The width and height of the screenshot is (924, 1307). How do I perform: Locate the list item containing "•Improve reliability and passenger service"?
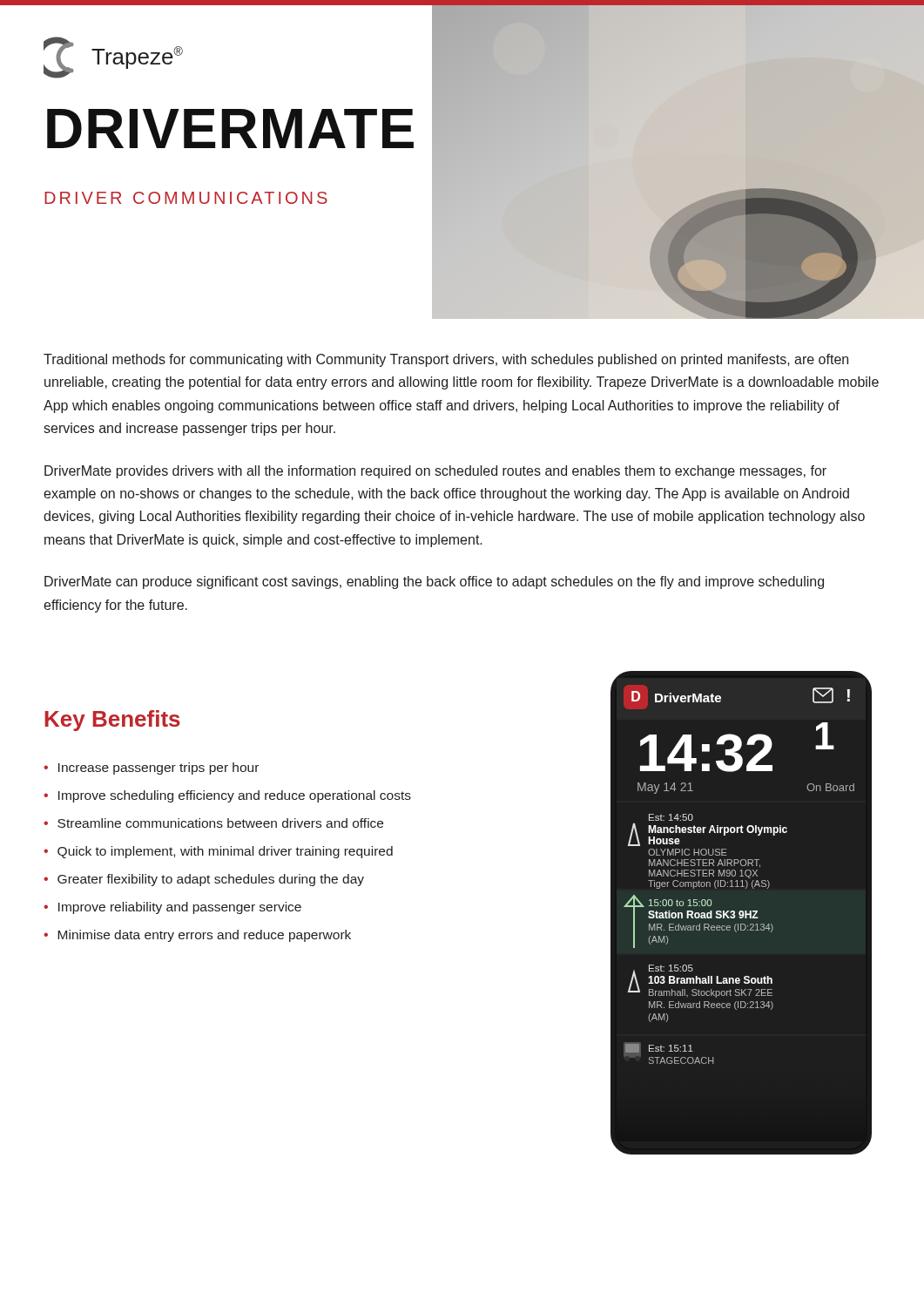point(173,907)
